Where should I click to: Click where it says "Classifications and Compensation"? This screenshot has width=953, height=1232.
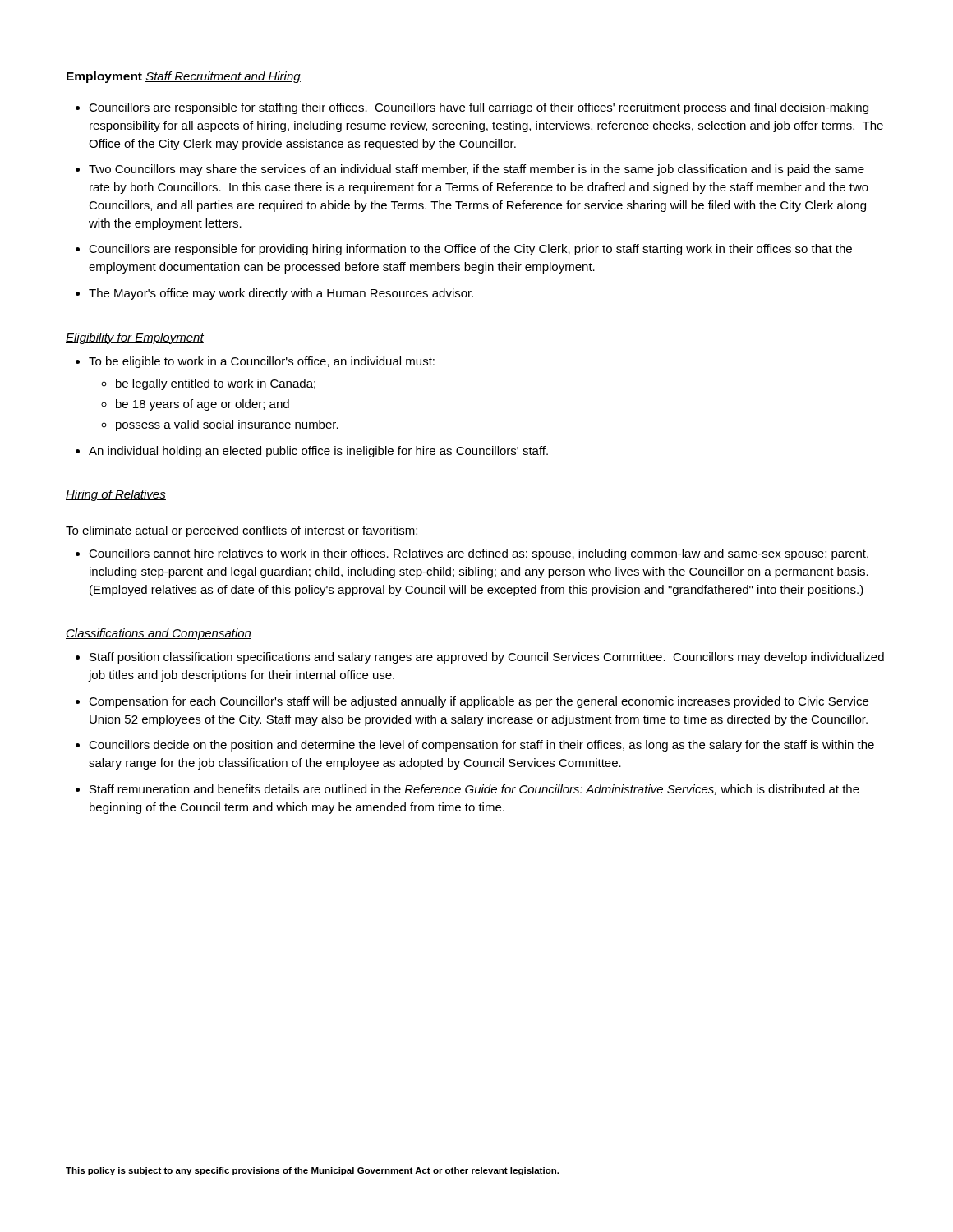tap(159, 633)
